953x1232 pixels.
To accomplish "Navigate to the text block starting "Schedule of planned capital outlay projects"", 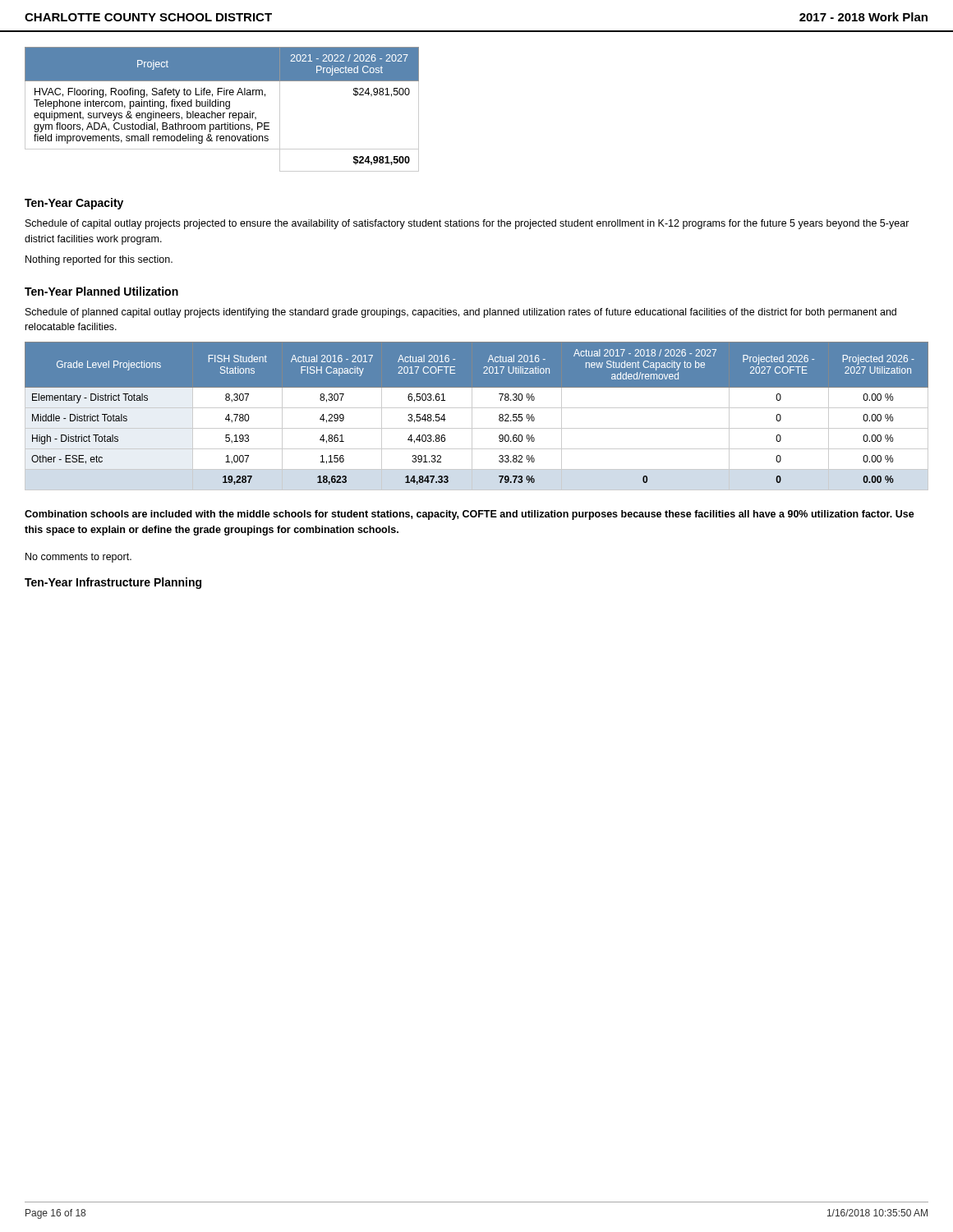I will tap(461, 319).
